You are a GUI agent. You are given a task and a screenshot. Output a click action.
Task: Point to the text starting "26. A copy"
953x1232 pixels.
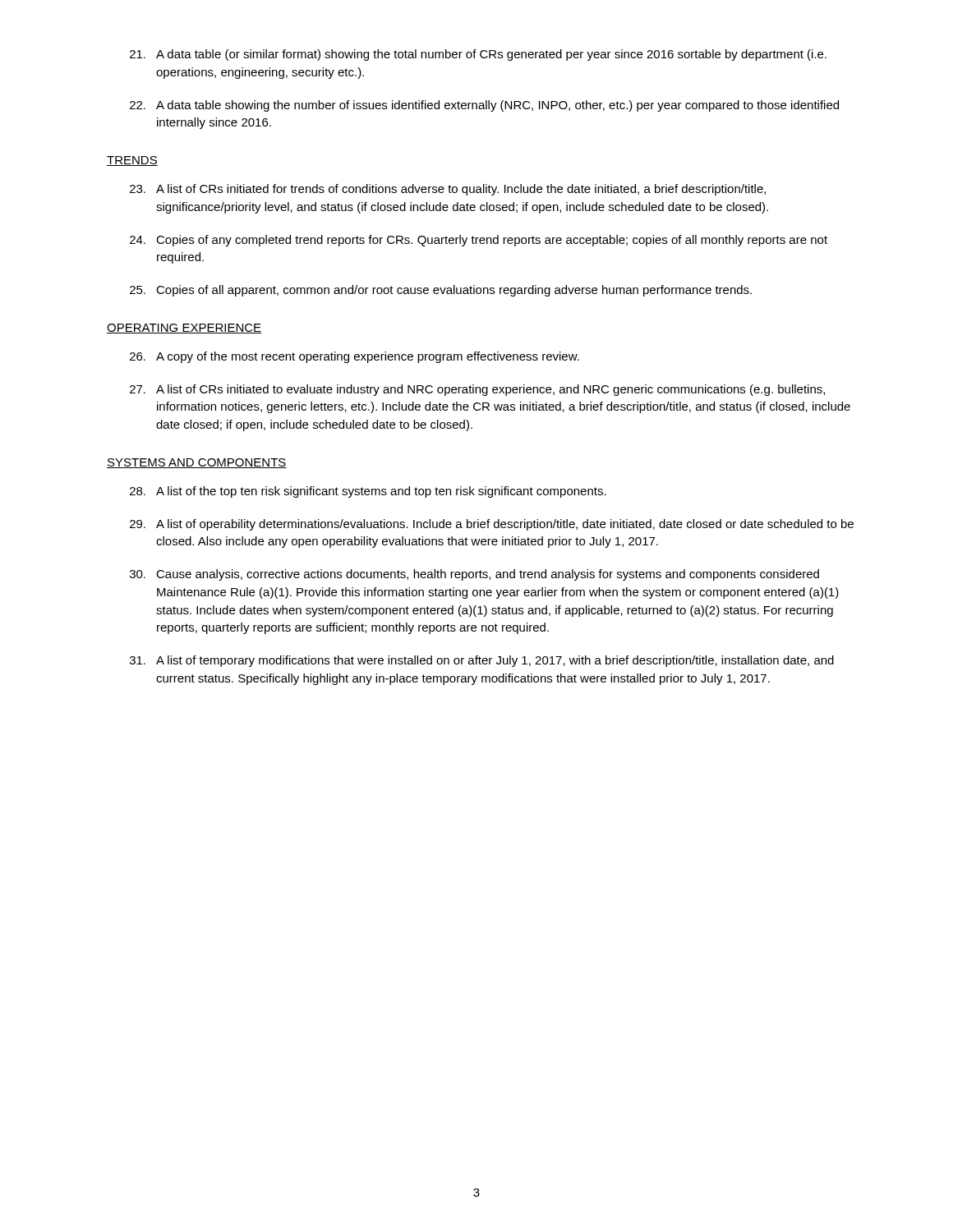(x=485, y=356)
